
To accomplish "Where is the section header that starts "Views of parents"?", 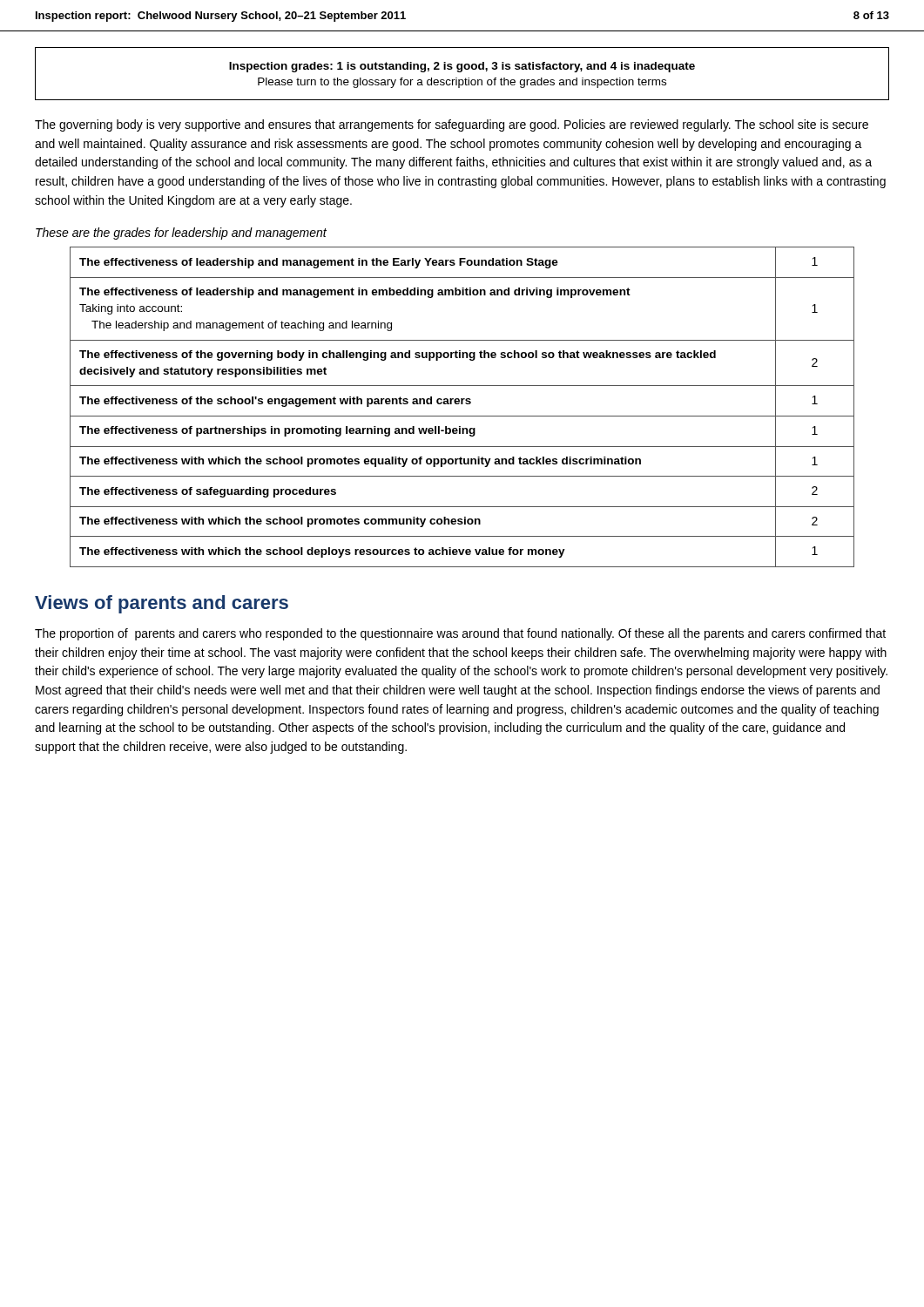I will [162, 604].
